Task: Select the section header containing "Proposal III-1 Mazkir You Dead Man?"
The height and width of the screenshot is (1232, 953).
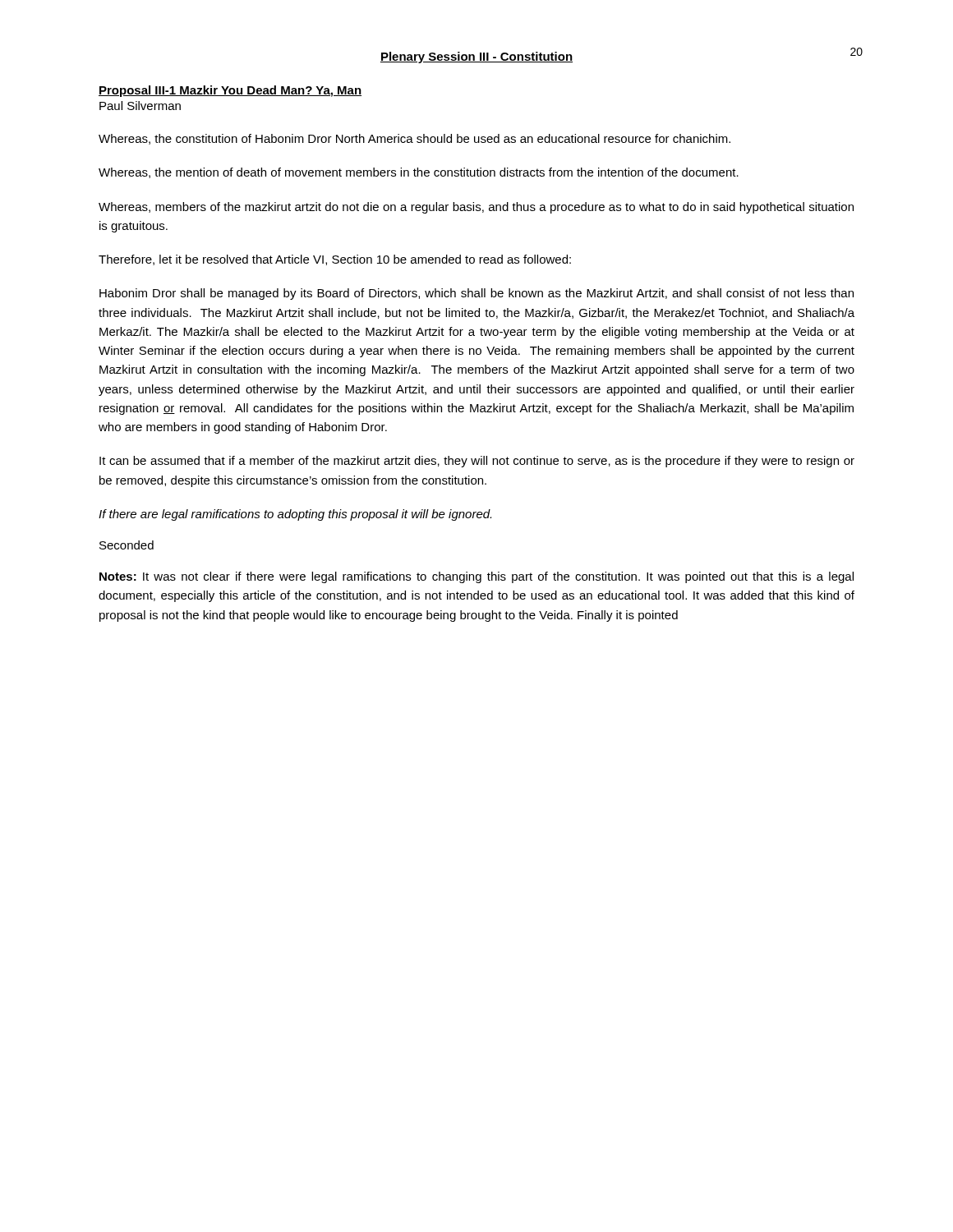Action: coord(230,90)
